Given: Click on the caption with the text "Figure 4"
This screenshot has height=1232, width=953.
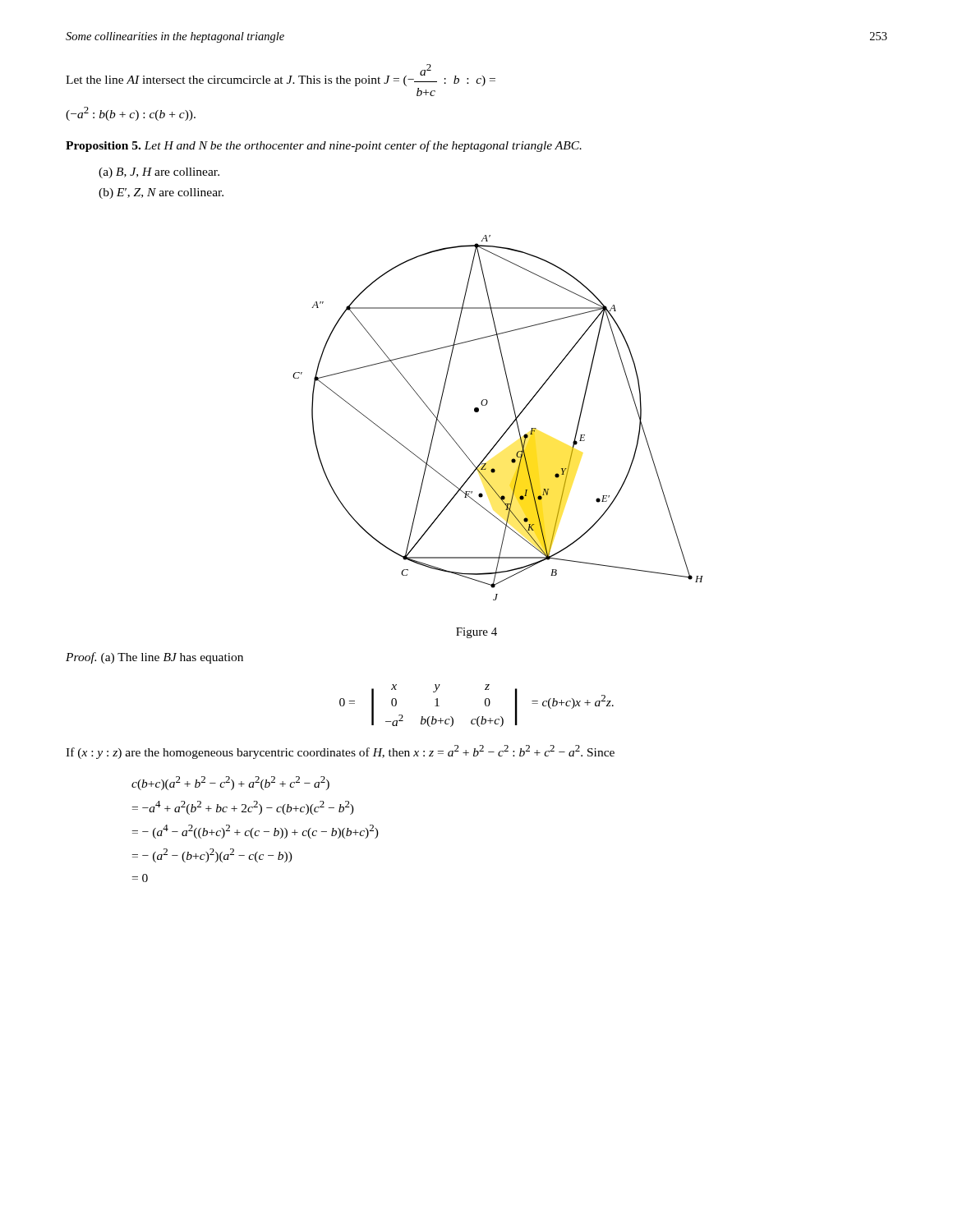Looking at the screenshot, I should coord(476,632).
